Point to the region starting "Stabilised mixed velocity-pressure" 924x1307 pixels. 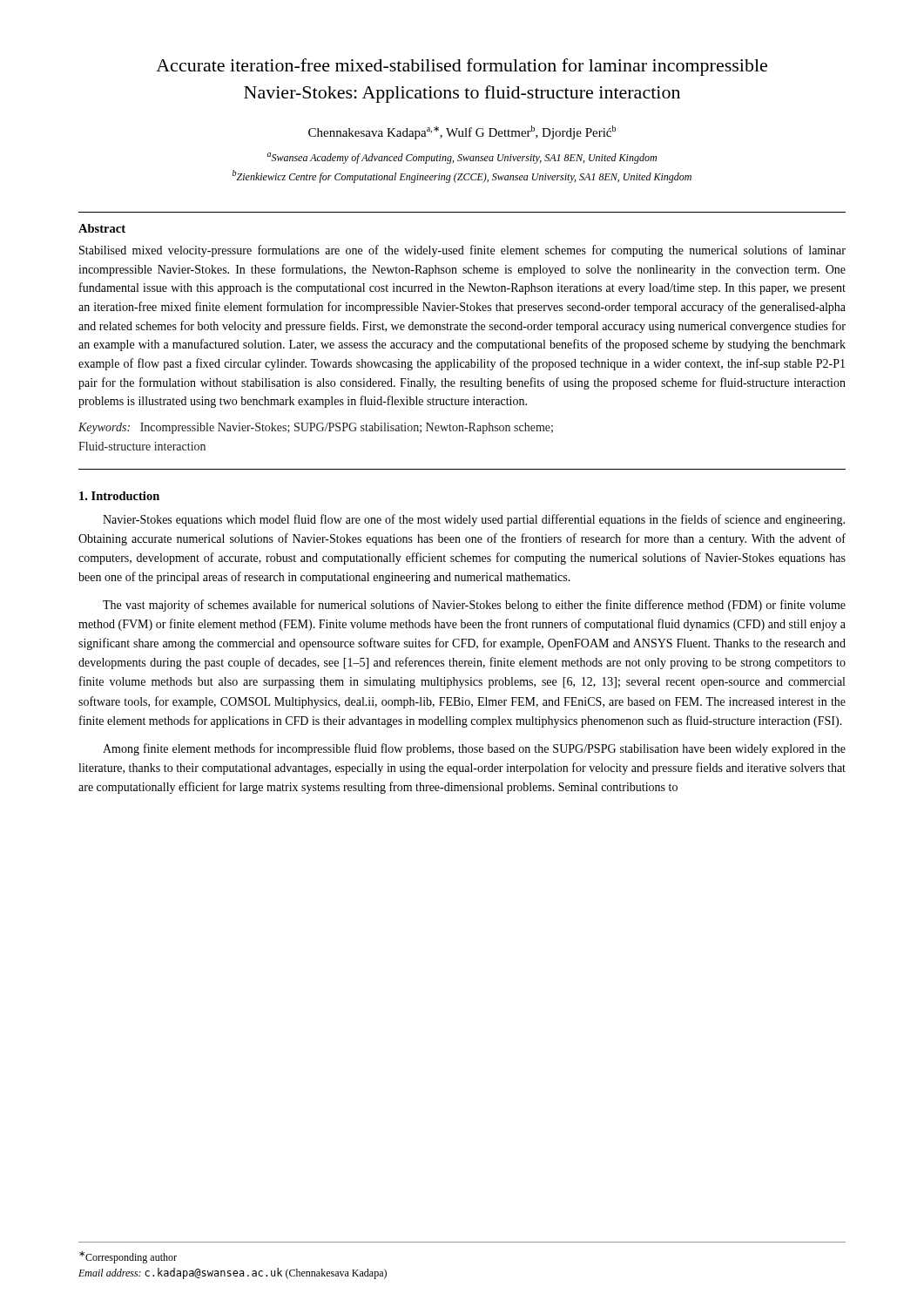462,326
